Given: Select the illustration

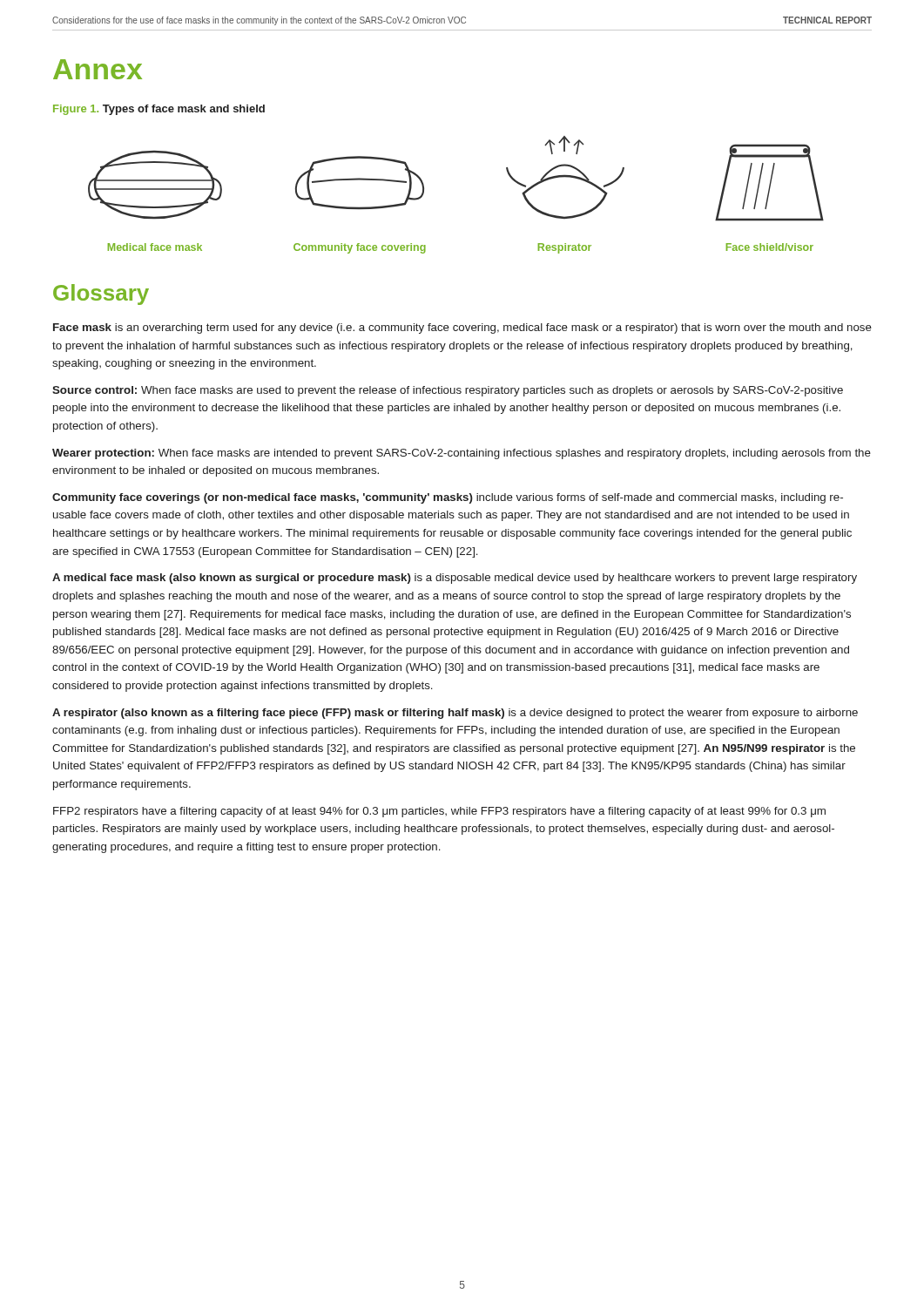Looking at the screenshot, I should 462,193.
